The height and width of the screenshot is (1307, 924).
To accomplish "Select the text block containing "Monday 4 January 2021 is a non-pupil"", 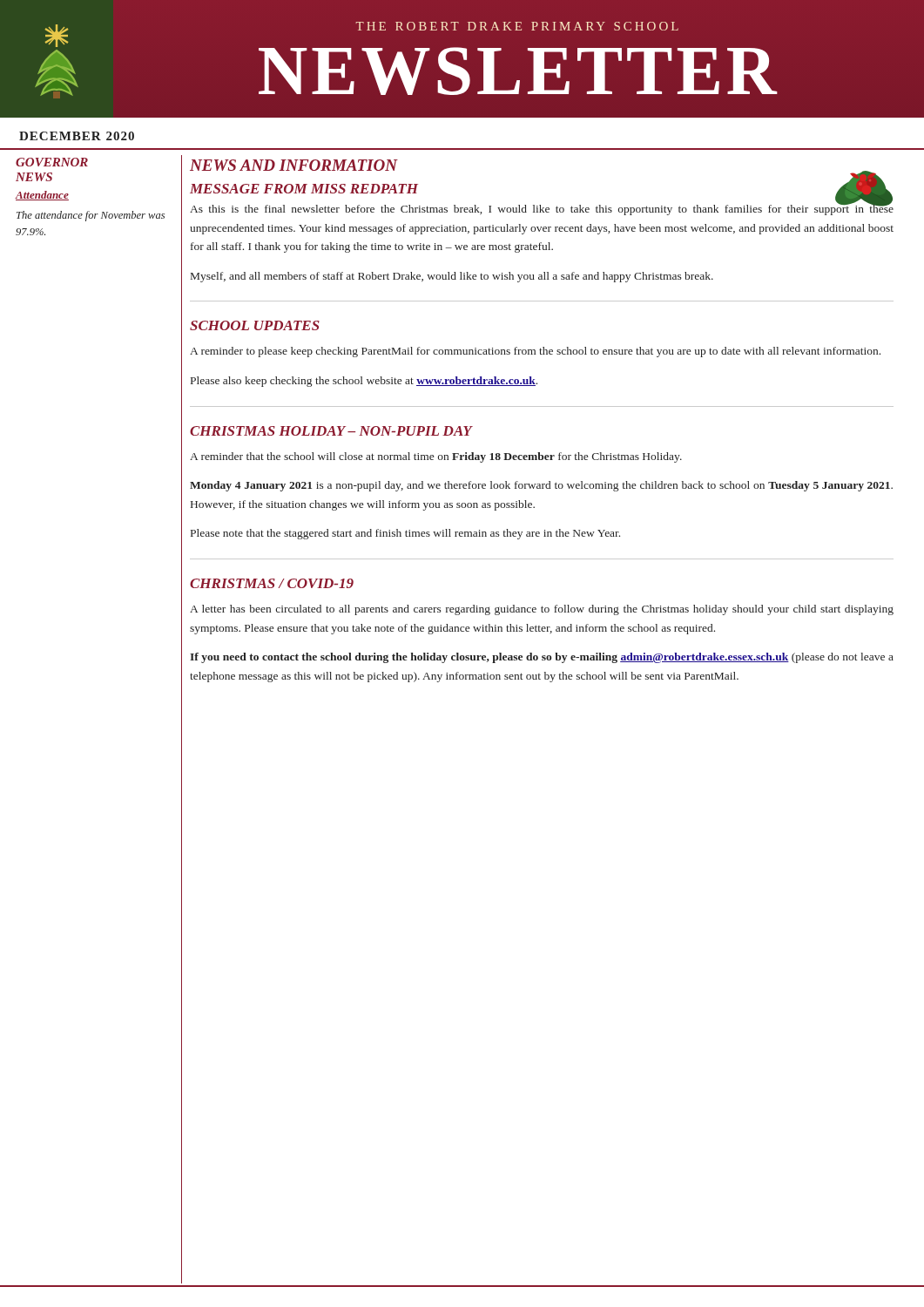I will pos(542,494).
